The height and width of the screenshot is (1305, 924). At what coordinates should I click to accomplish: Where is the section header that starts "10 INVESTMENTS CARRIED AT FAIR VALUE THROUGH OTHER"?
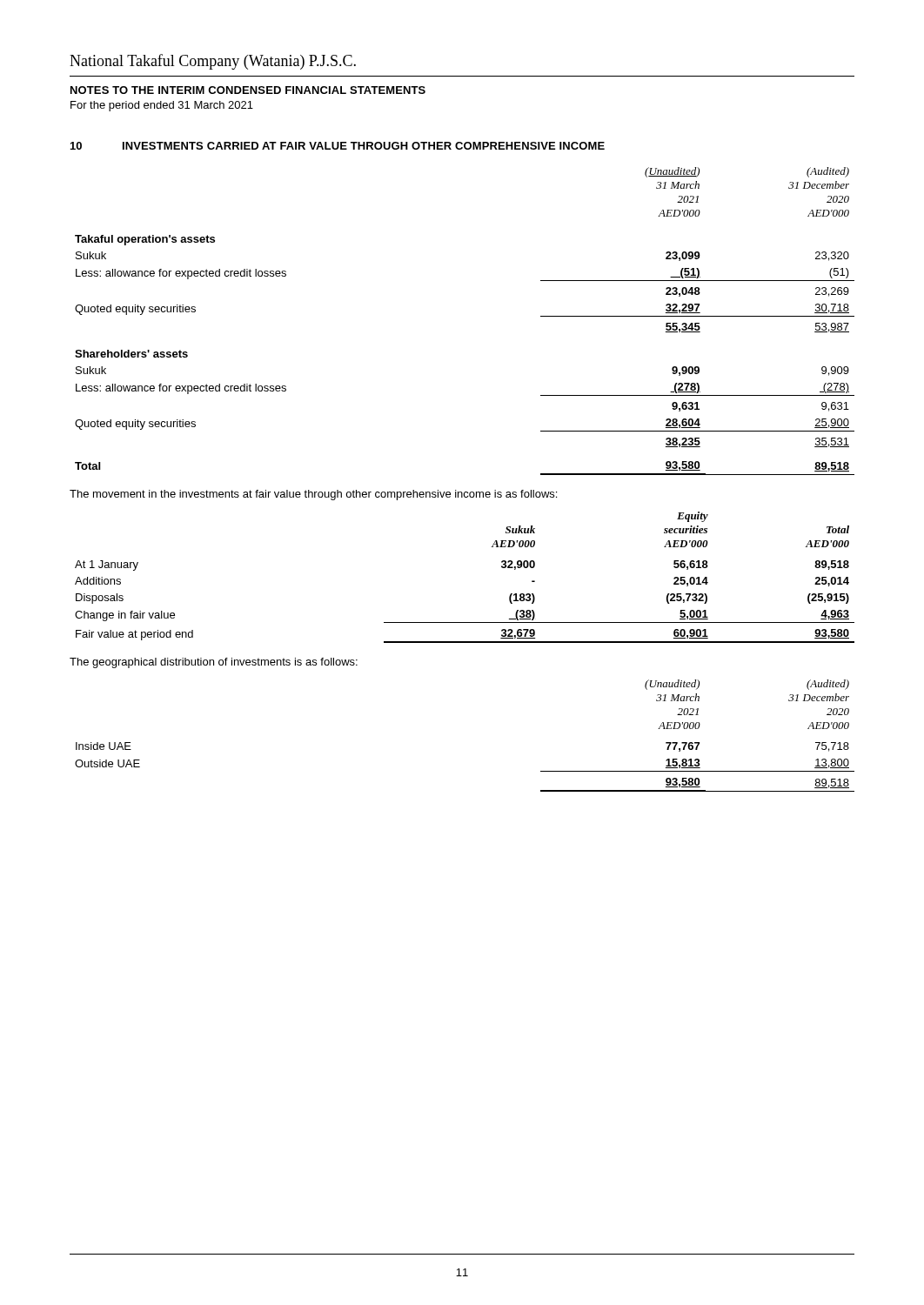pyautogui.click(x=337, y=146)
